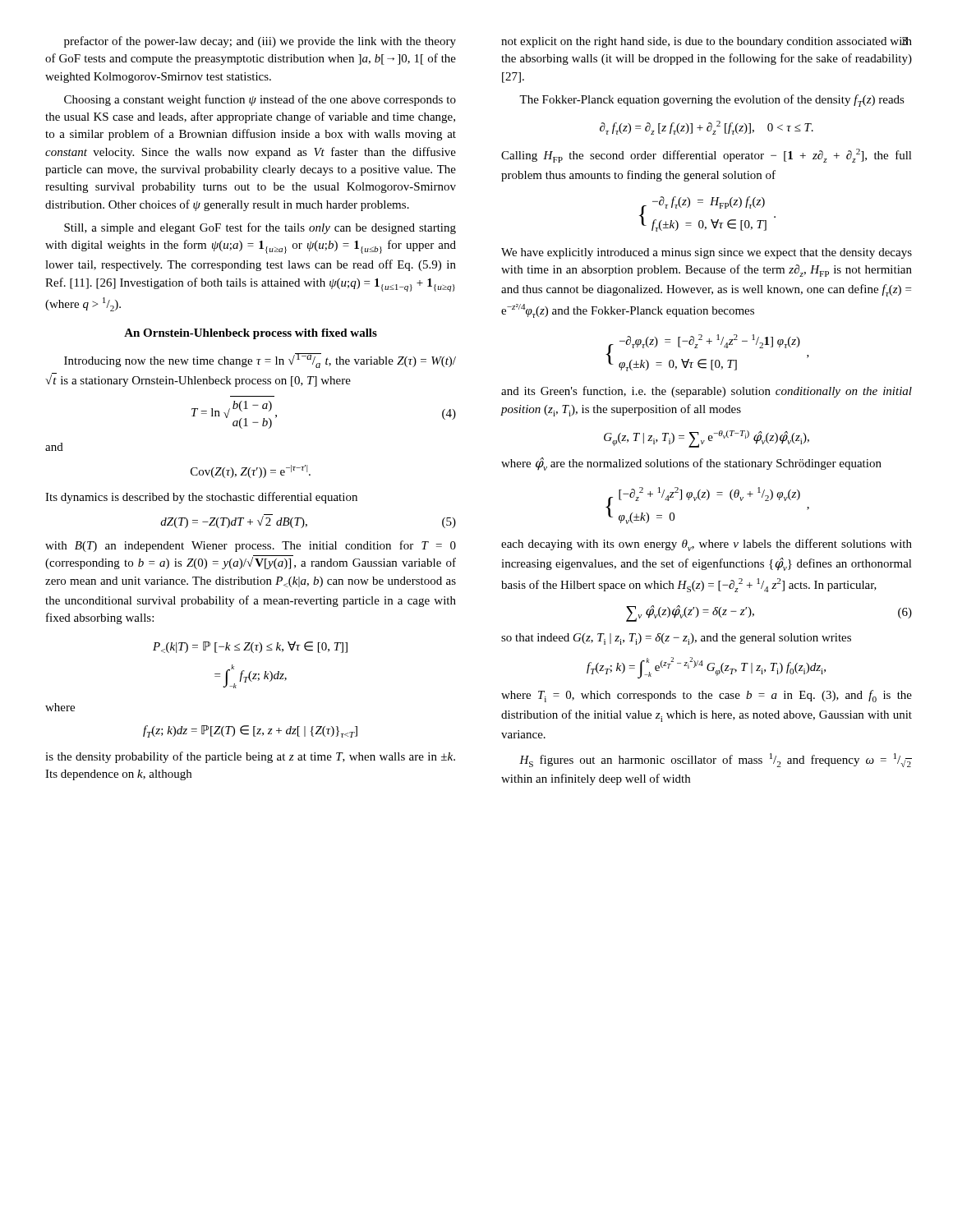Viewport: 953px width, 1232px height.
Task: Select the text block starting "Cov(Z(τ), Z(τ′)) = e−|τ−τ′|."
Action: (x=251, y=470)
